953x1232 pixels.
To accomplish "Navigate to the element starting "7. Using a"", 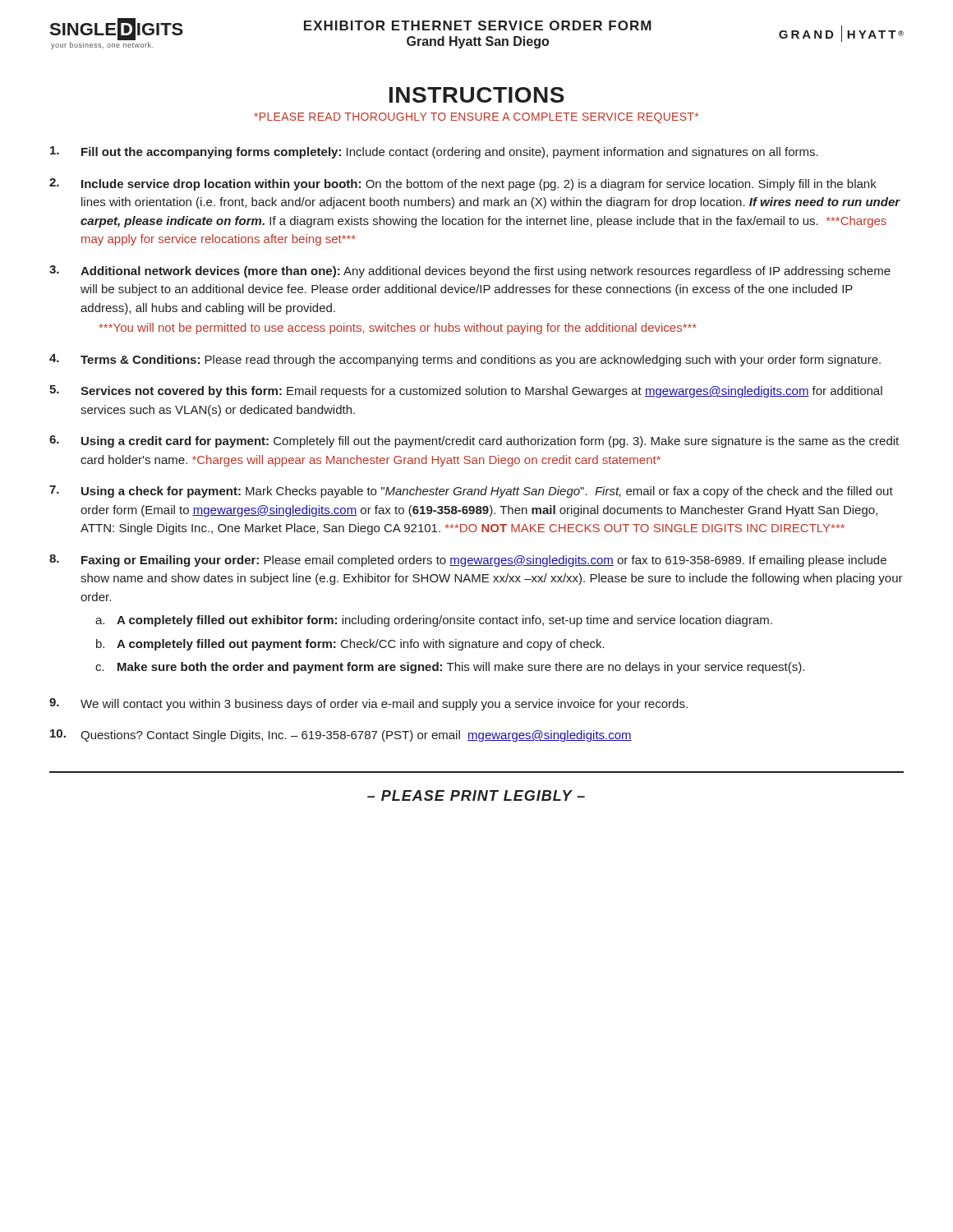I will [476, 510].
